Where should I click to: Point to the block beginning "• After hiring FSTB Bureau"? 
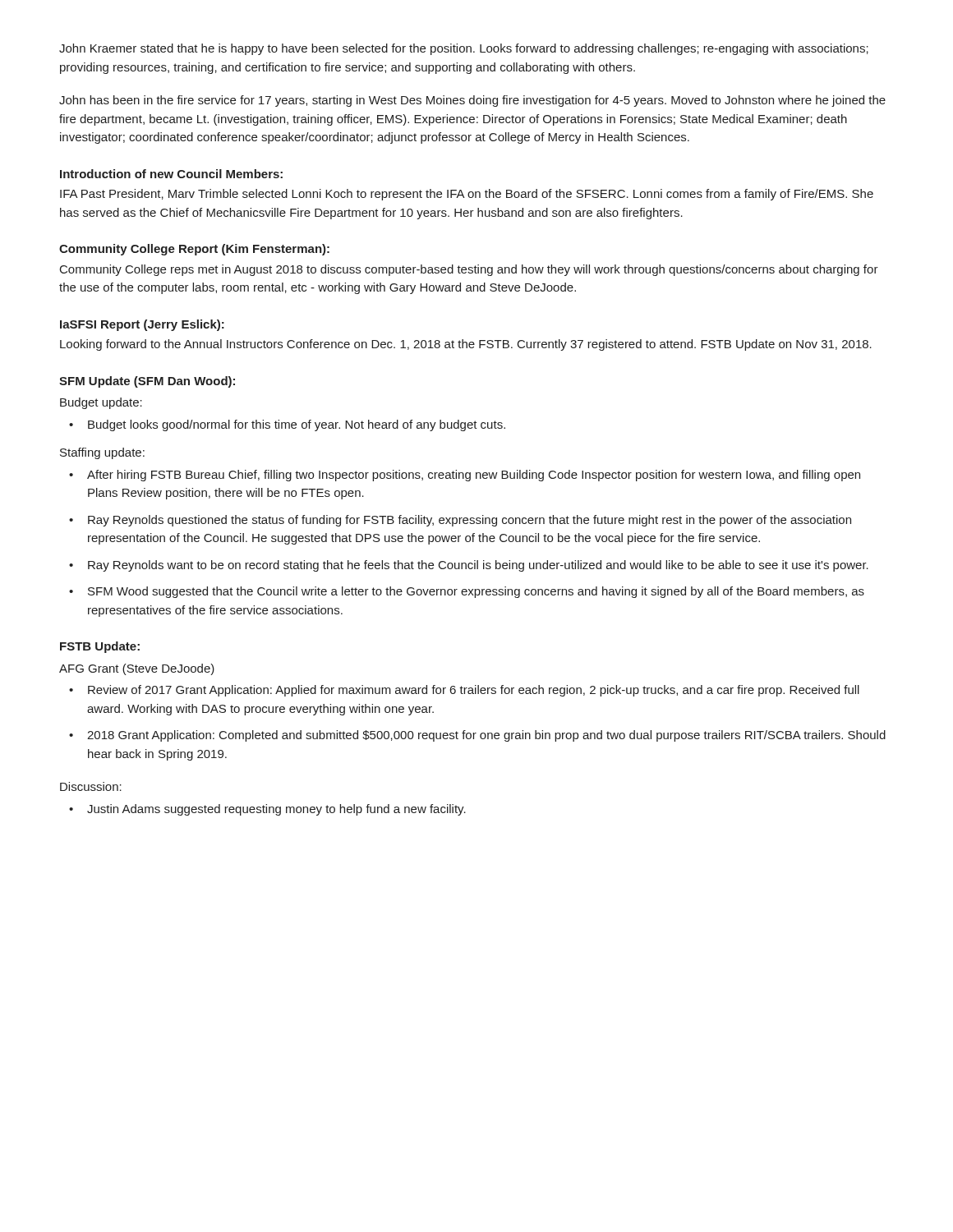[x=481, y=484]
